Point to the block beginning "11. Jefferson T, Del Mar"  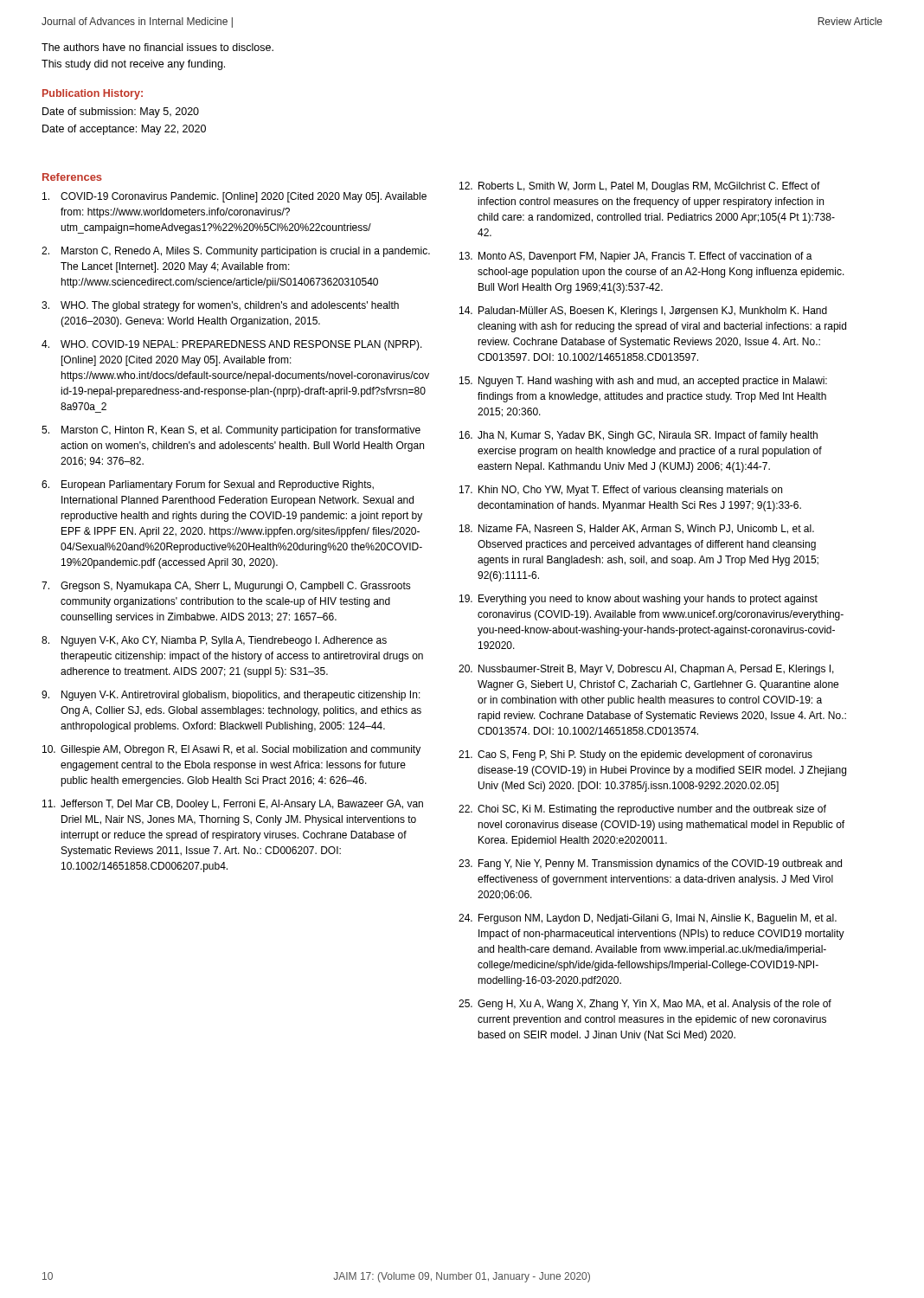[x=236, y=835]
